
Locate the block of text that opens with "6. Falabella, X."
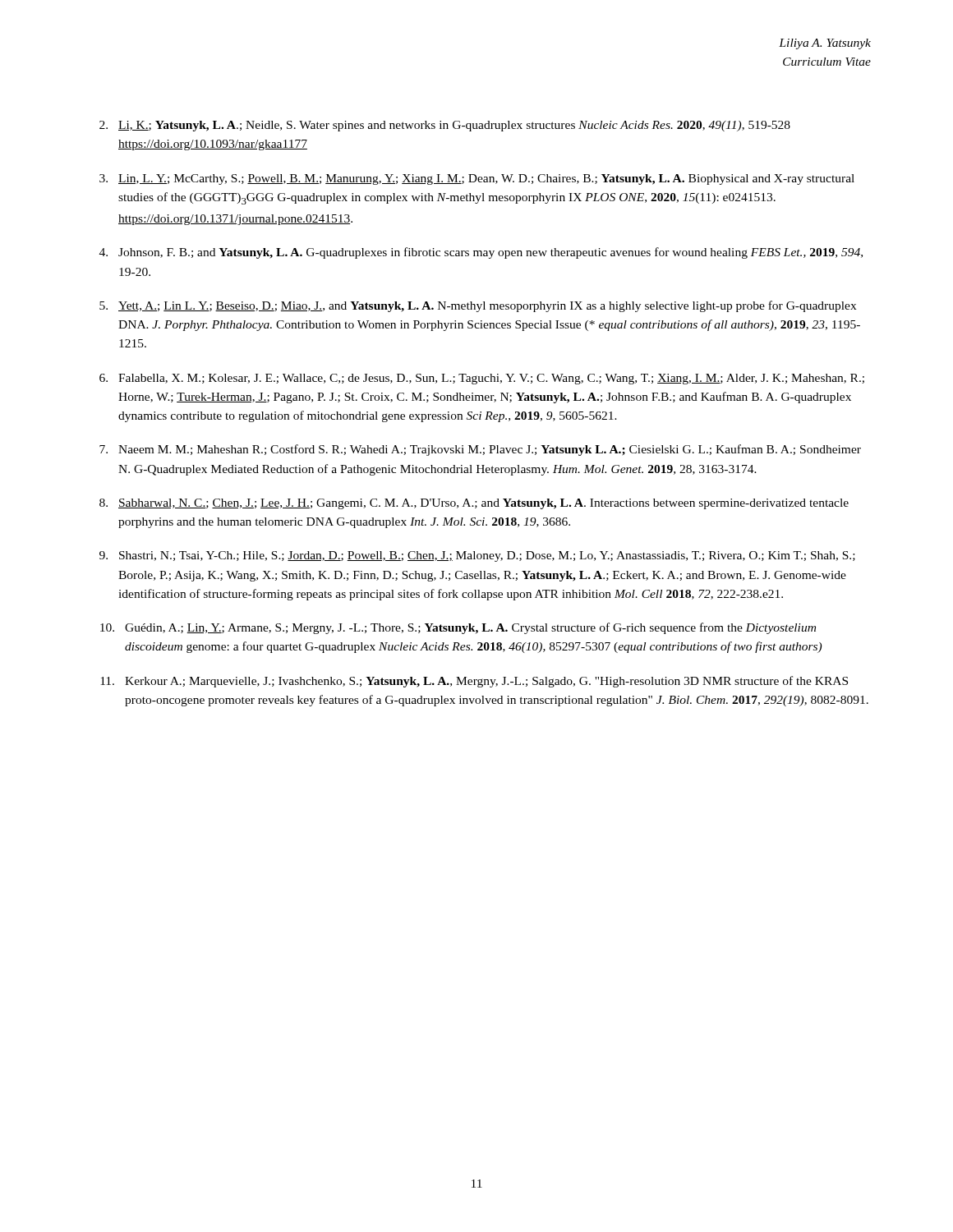coord(476,396)
